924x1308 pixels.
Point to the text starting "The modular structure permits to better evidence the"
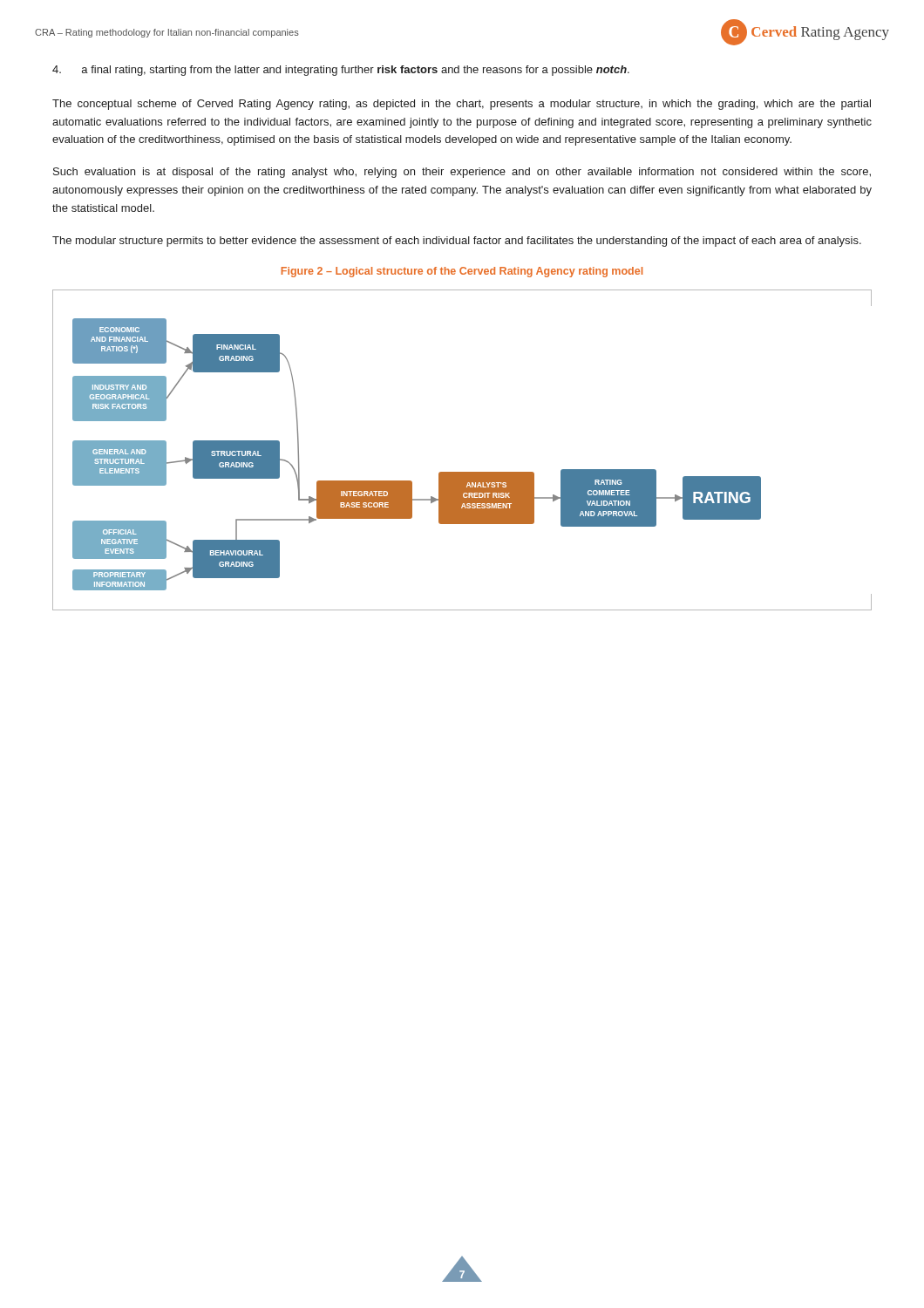point(457,240)
